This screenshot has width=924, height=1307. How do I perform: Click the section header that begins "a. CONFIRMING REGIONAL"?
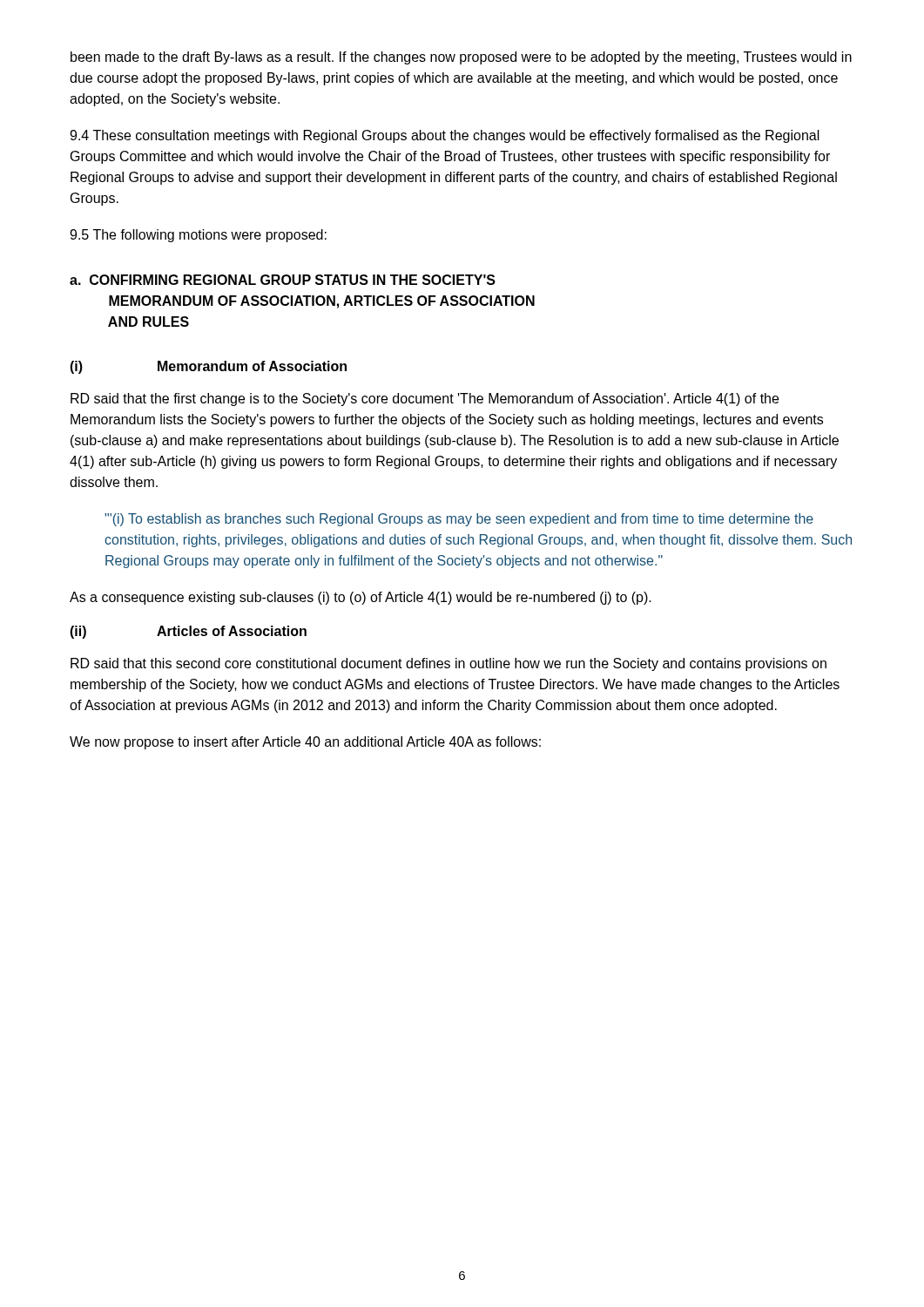click(462, 302)
